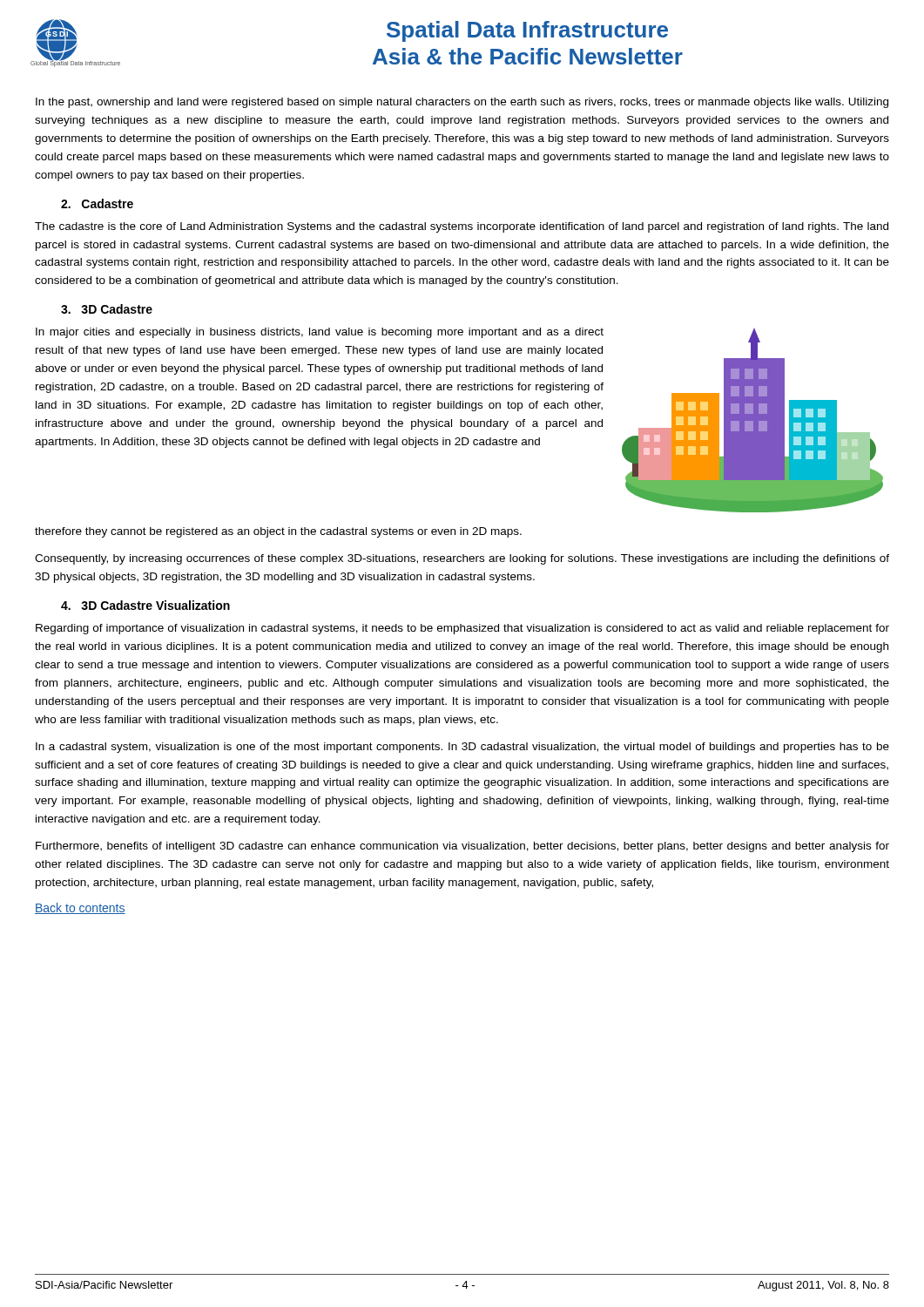Navigate to the text starting "In the past, ownership"
This screenshot has width=924, height=1307.
pos(462,138)
